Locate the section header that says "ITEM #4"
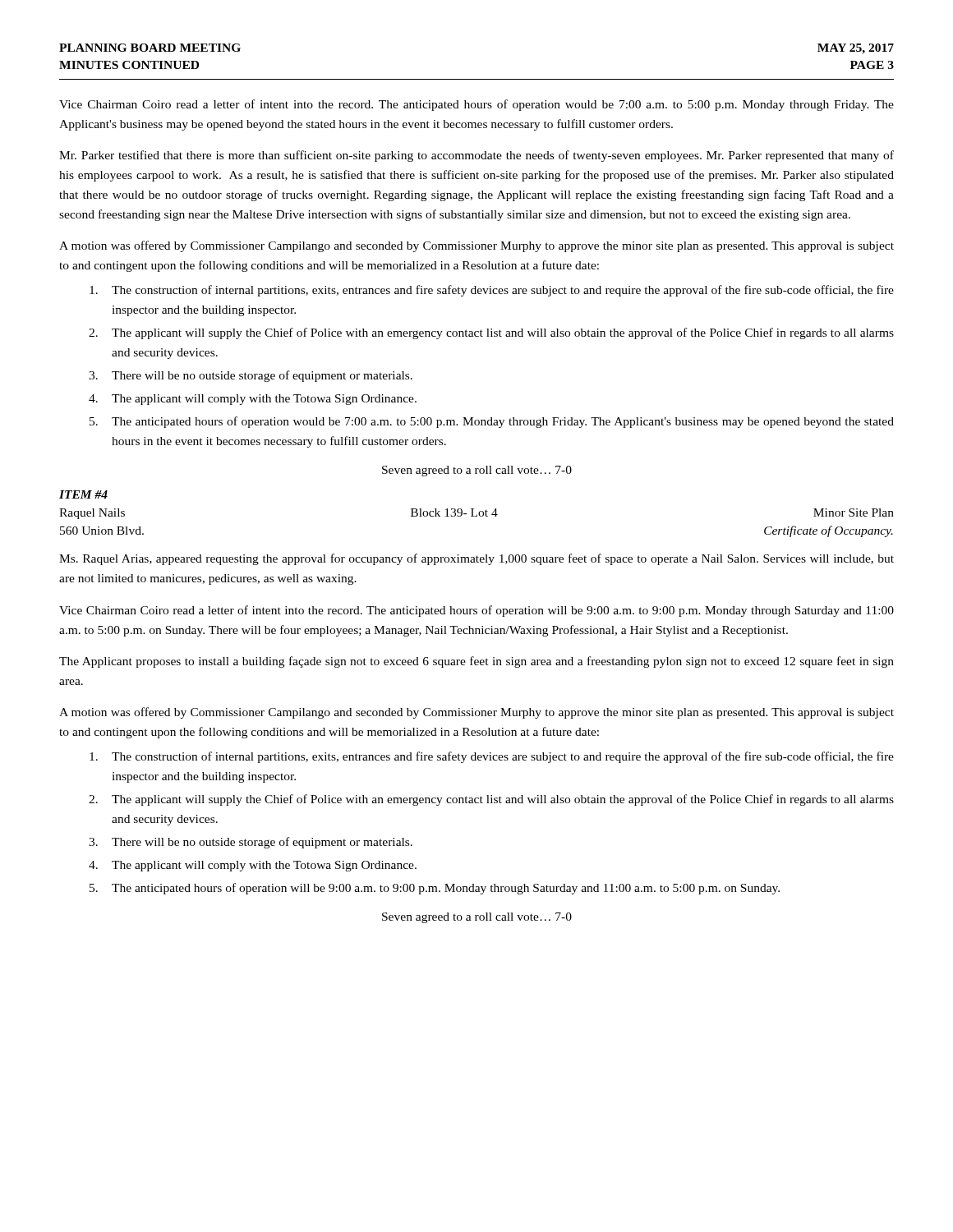 coord(83,494)
